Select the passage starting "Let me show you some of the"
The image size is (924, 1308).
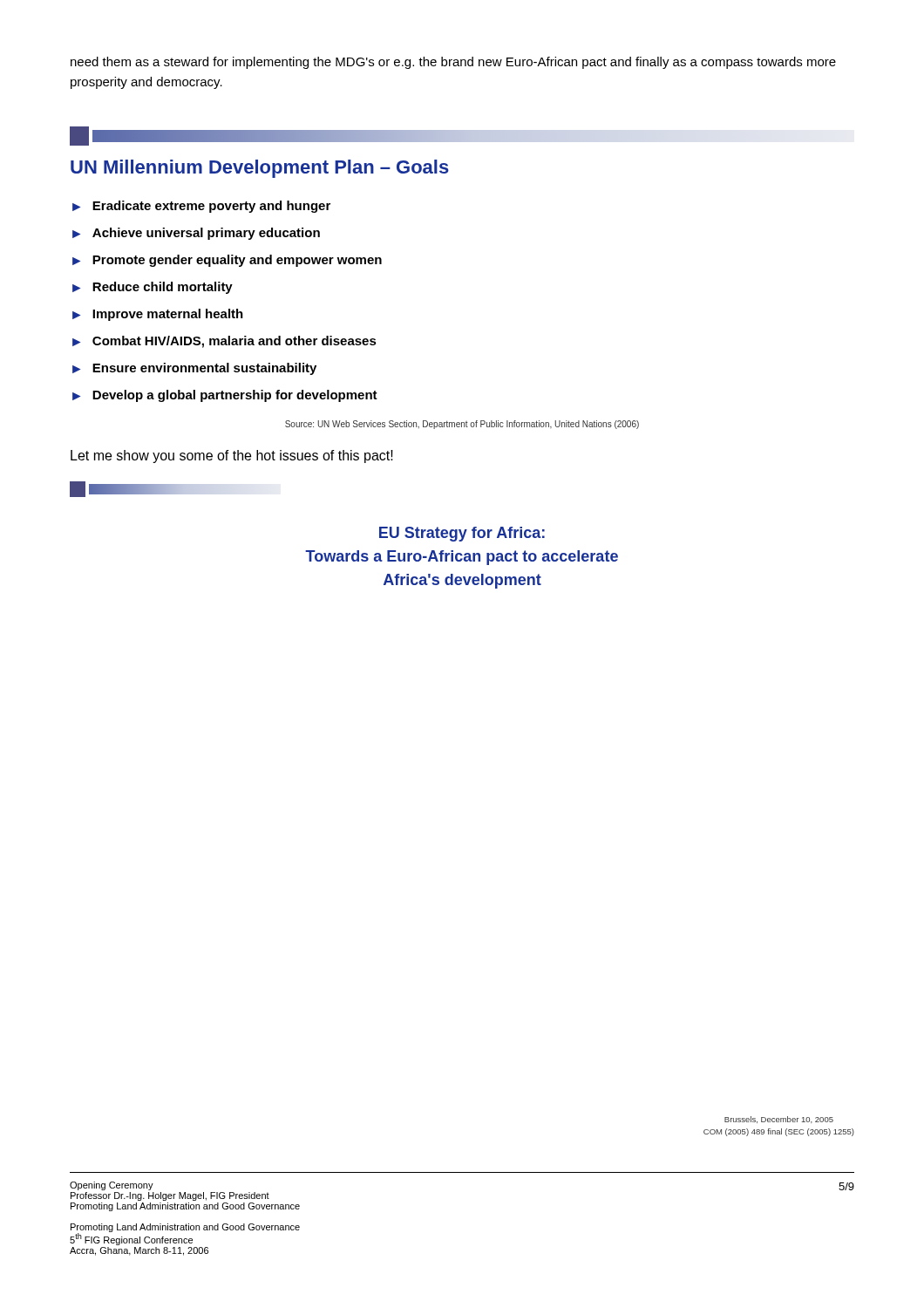[232, 456]
